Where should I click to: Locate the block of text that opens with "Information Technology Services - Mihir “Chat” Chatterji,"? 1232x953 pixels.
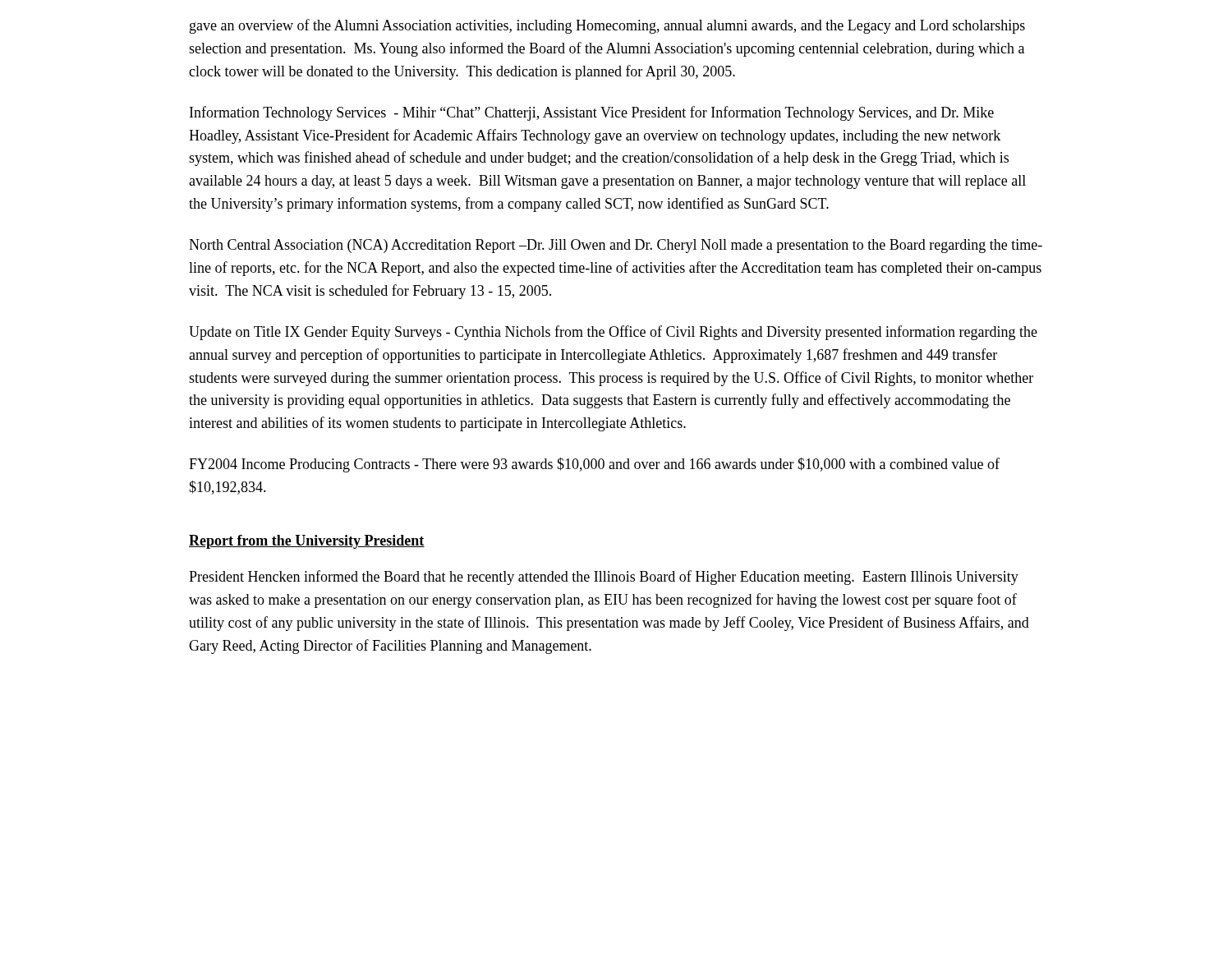(x=607, y=158)
